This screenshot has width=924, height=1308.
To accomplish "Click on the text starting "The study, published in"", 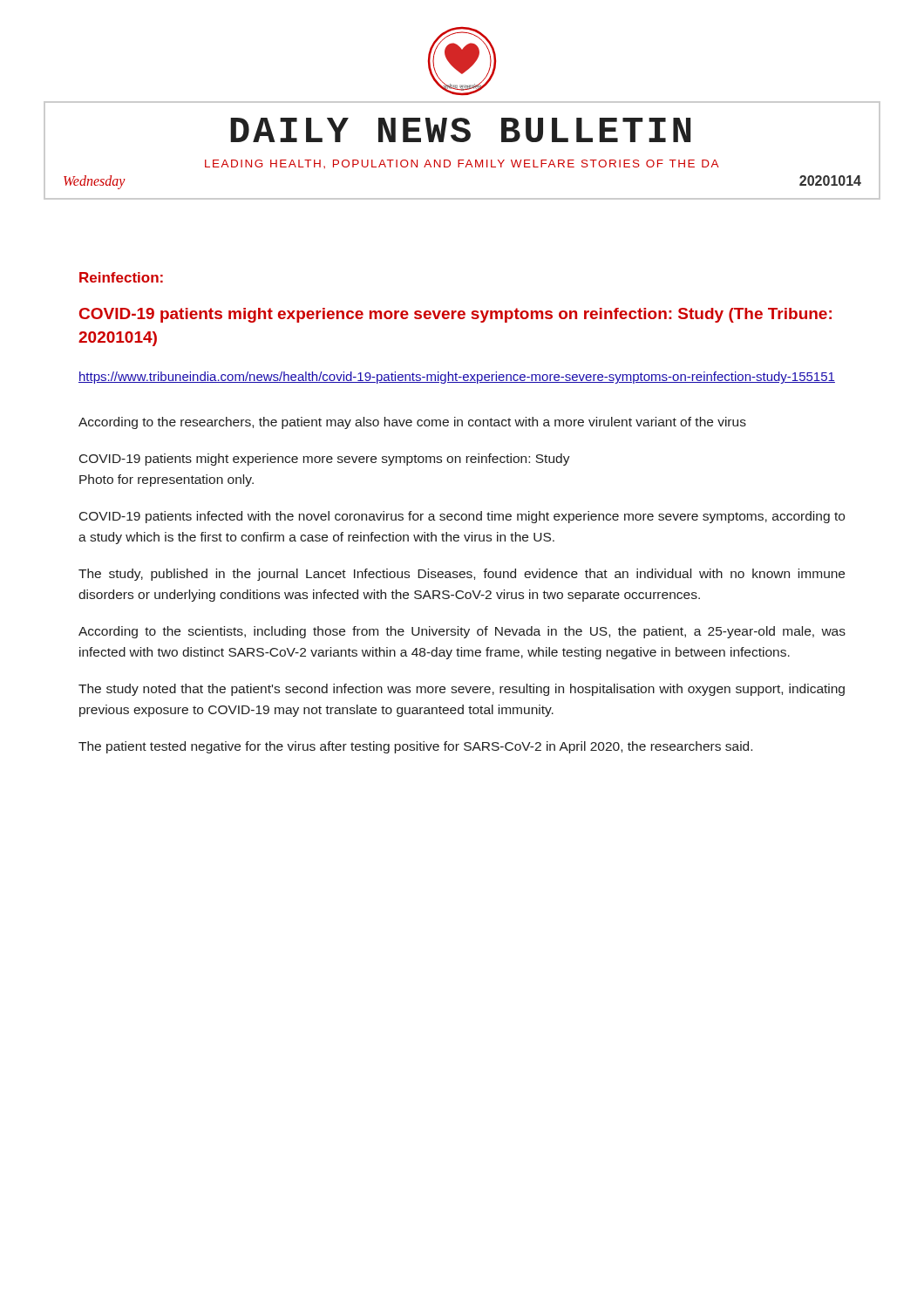I will point(462,584).
